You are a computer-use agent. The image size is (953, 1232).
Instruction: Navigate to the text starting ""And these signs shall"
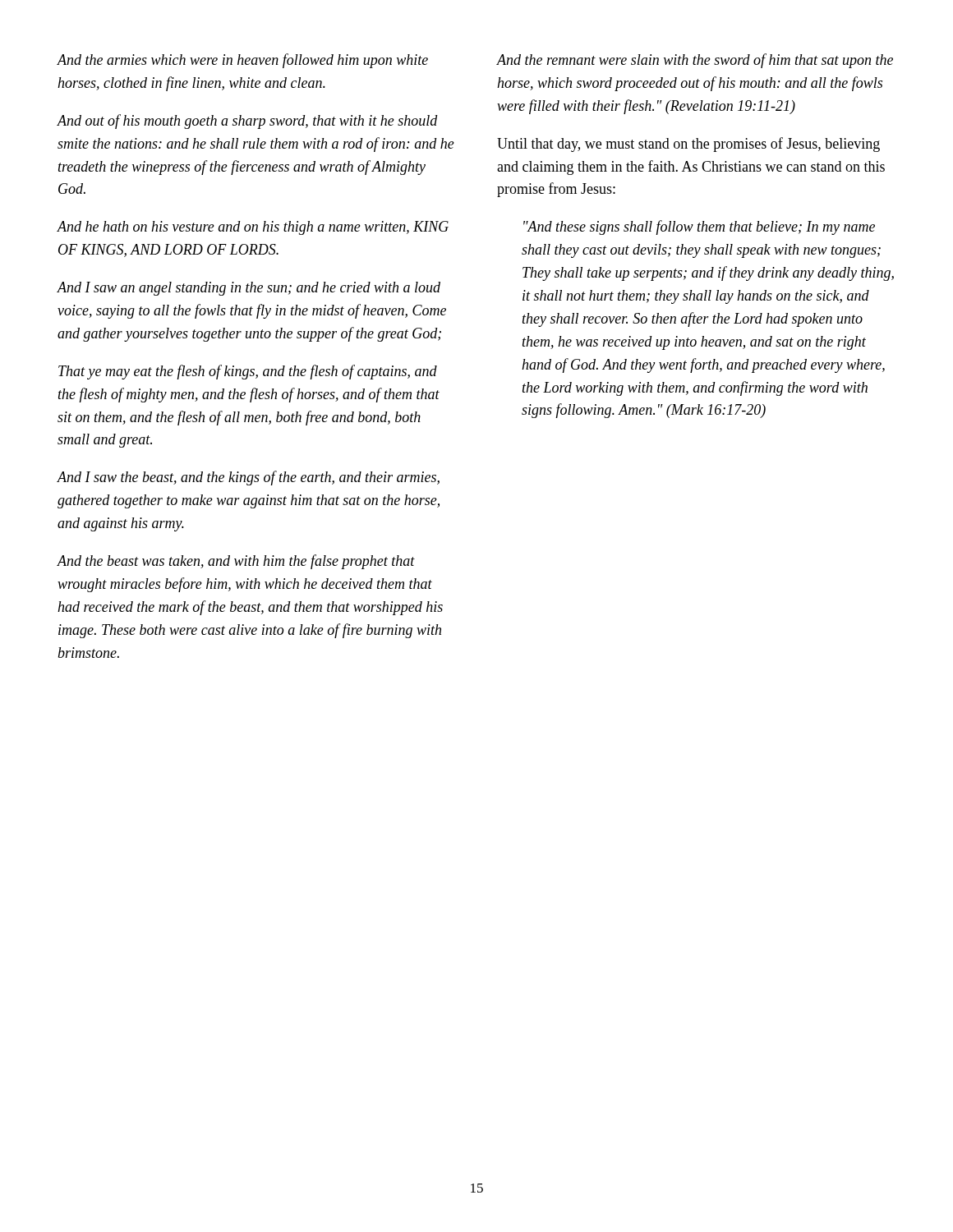(x=709, y=319)
